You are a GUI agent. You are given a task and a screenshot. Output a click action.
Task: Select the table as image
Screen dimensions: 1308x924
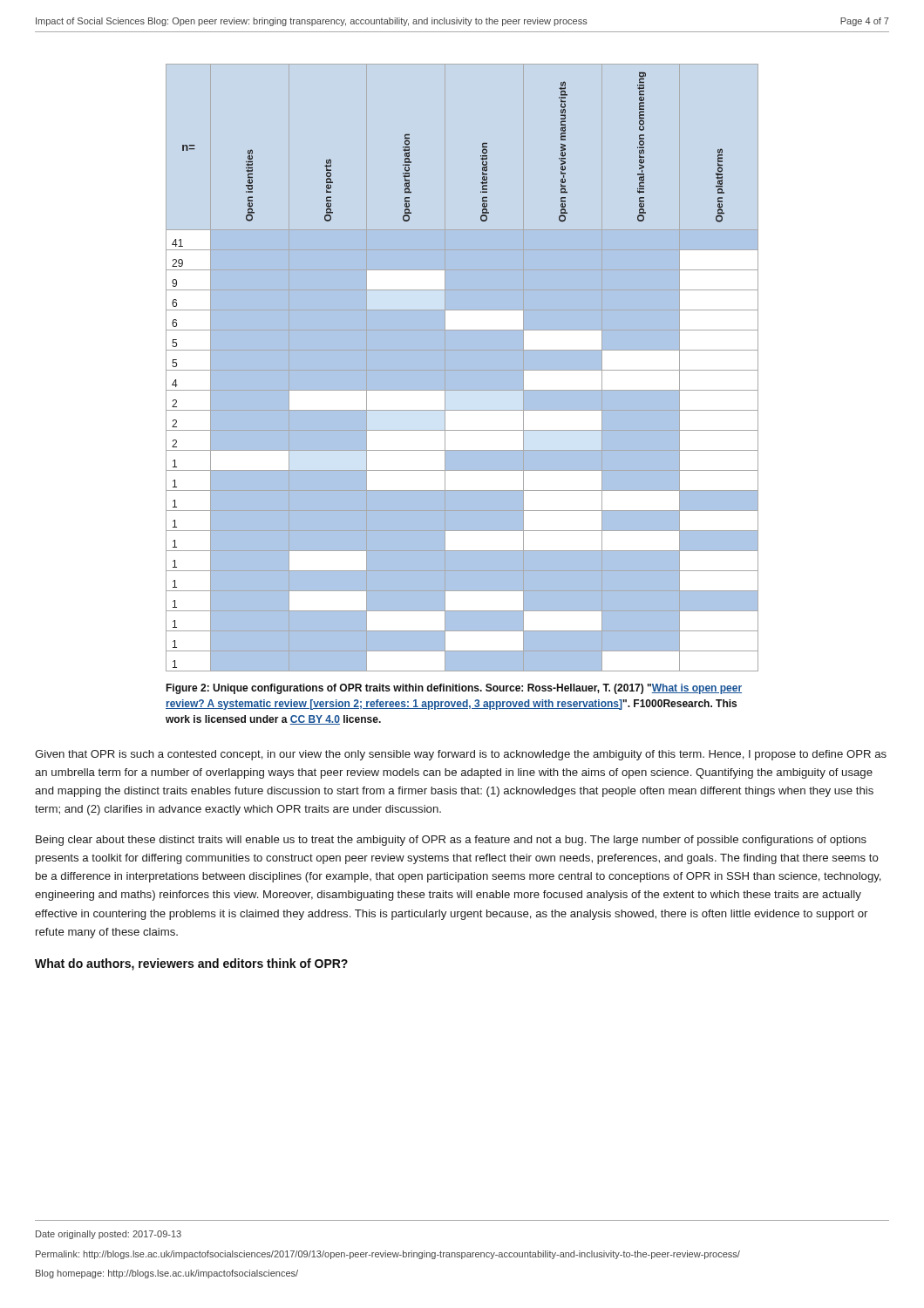(x=462, y=367)
